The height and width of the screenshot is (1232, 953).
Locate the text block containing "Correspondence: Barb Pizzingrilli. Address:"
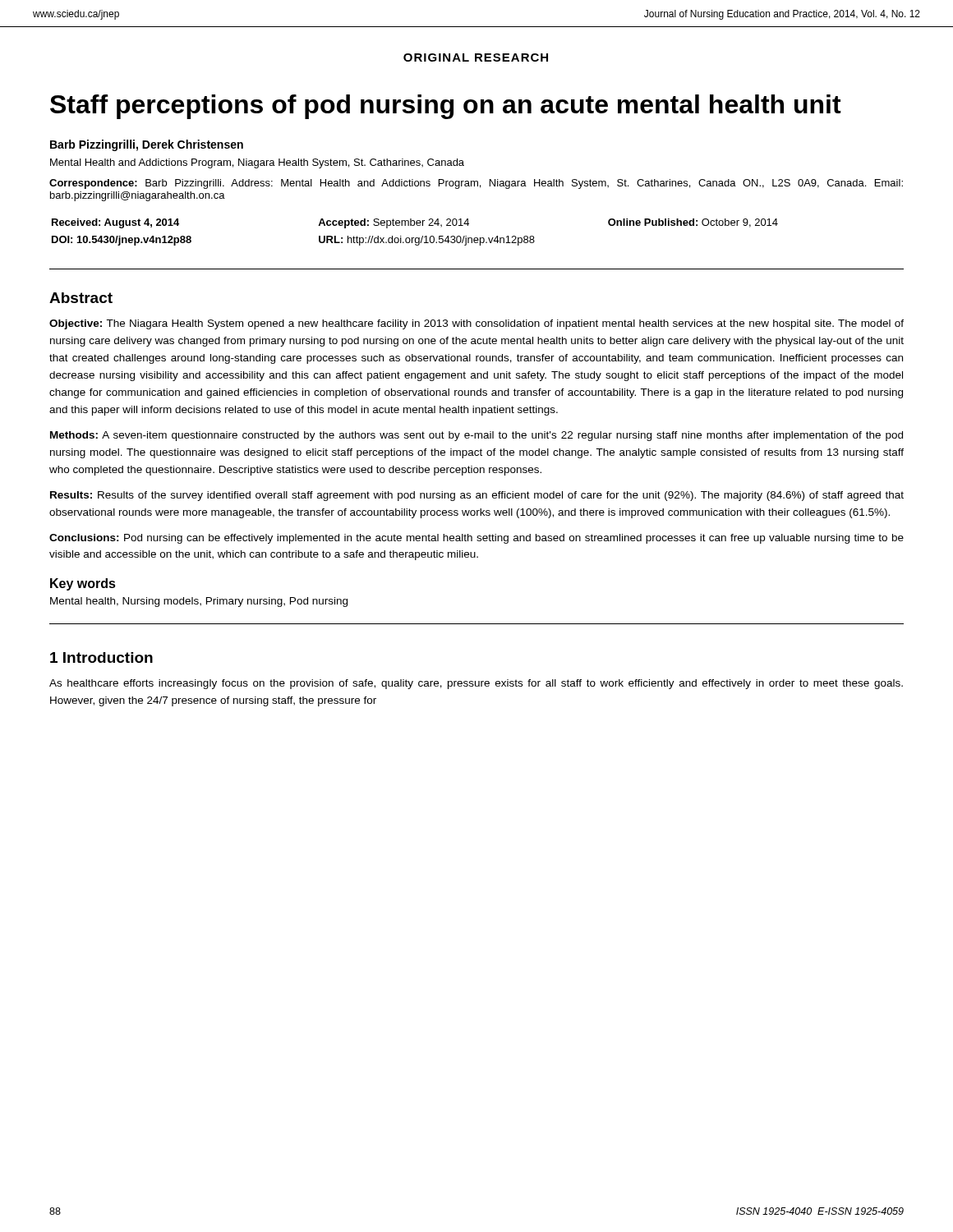[476, 189]
